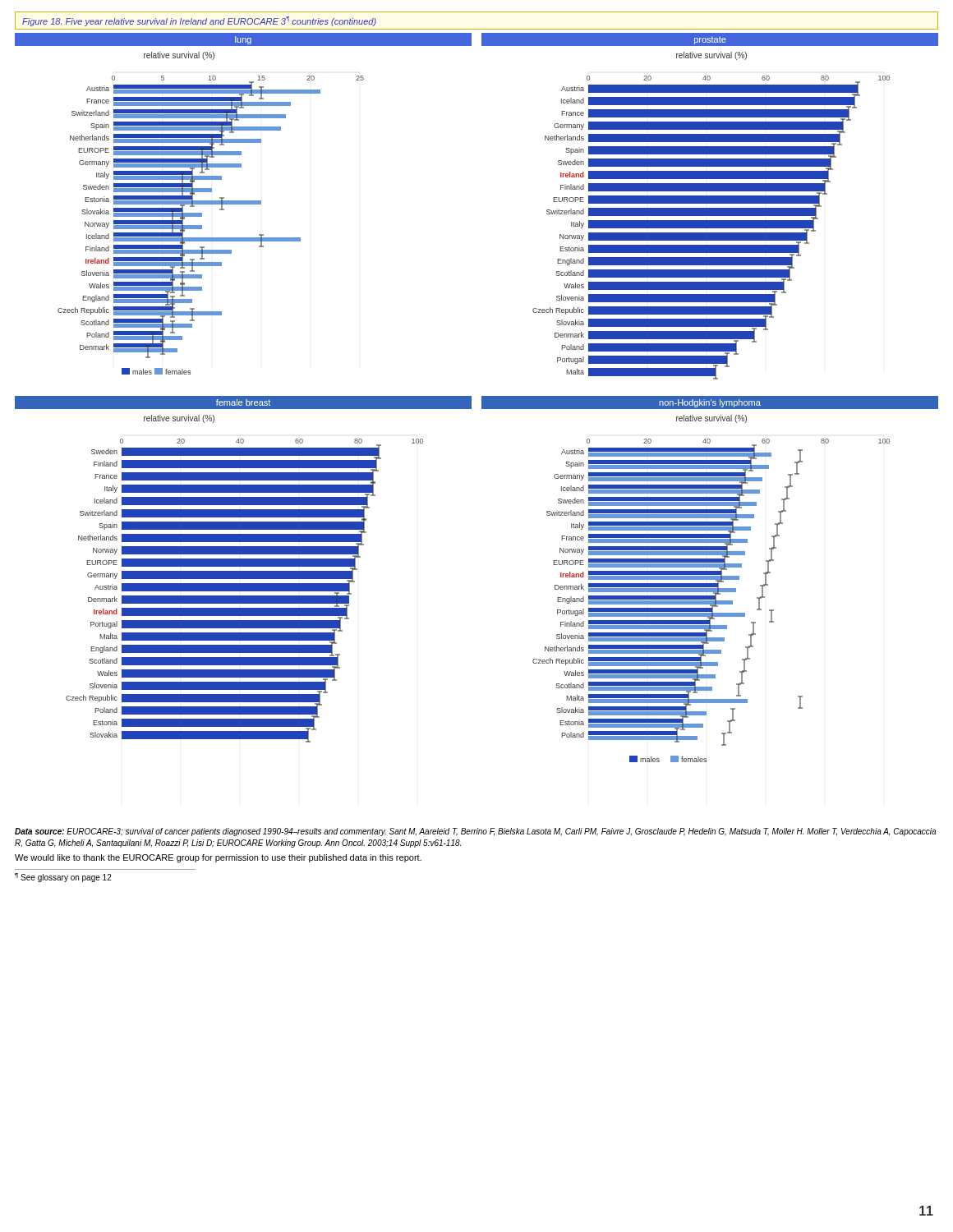This screenshot has height=1232, width=953.
Task: Find the footnote containing "¶ See glossary on page 12"
Action: point(63,877)
